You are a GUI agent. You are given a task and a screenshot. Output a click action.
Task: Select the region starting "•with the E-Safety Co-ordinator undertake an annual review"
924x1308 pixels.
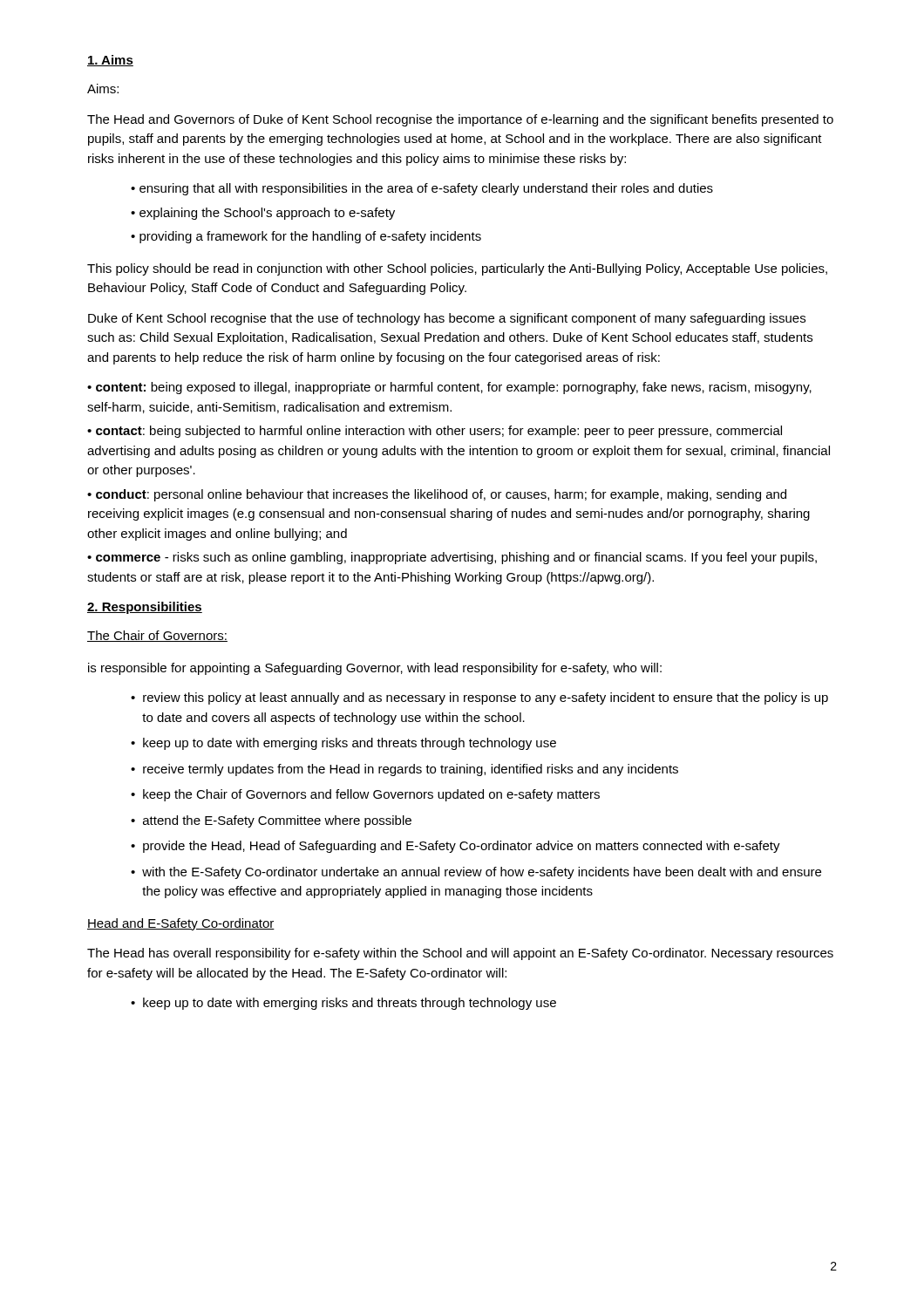(484, 882)
